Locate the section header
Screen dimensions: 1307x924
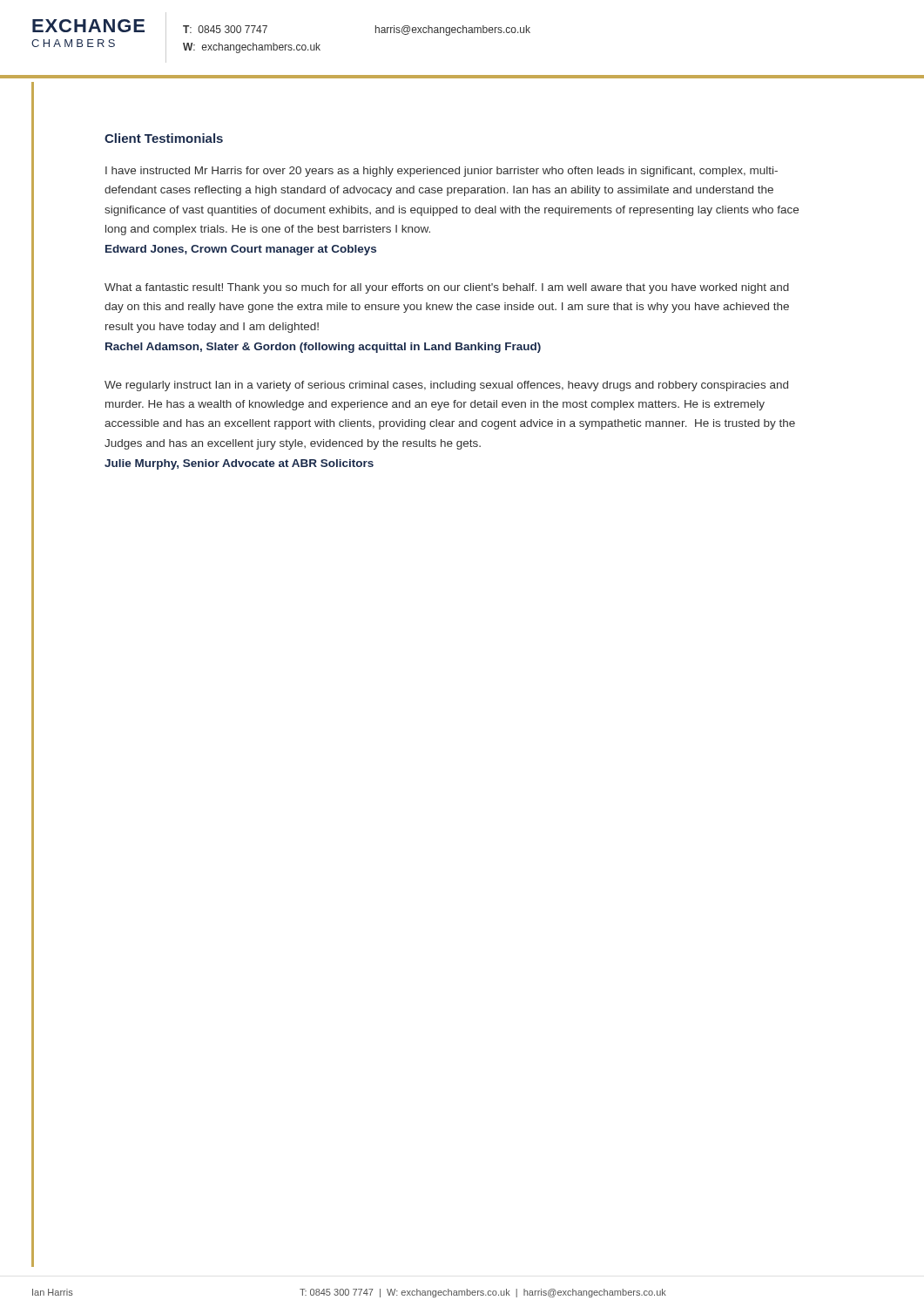(x=164, y=138)
